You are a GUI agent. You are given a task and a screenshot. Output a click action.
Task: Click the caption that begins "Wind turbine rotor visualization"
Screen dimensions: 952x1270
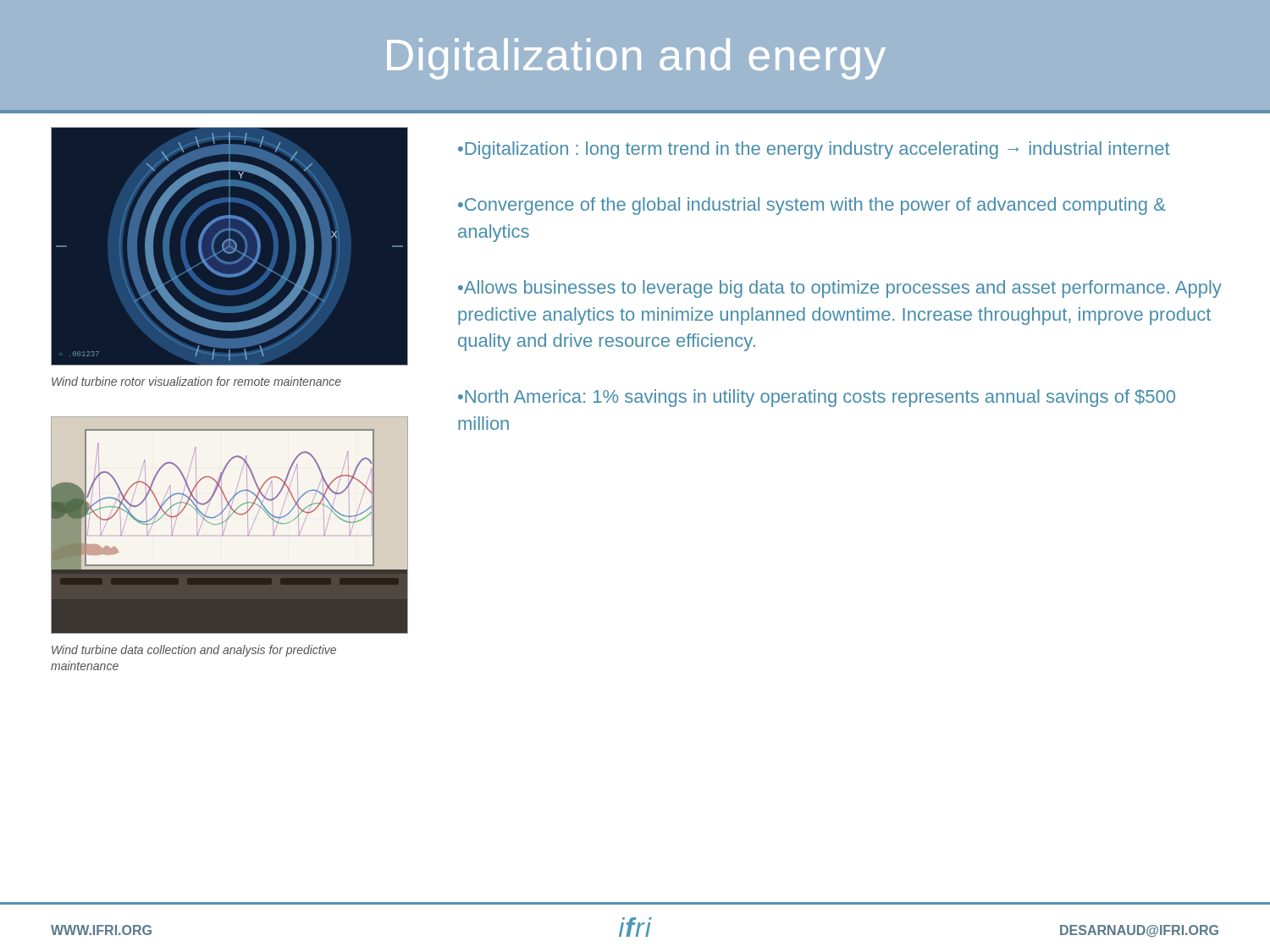point(196,382)
